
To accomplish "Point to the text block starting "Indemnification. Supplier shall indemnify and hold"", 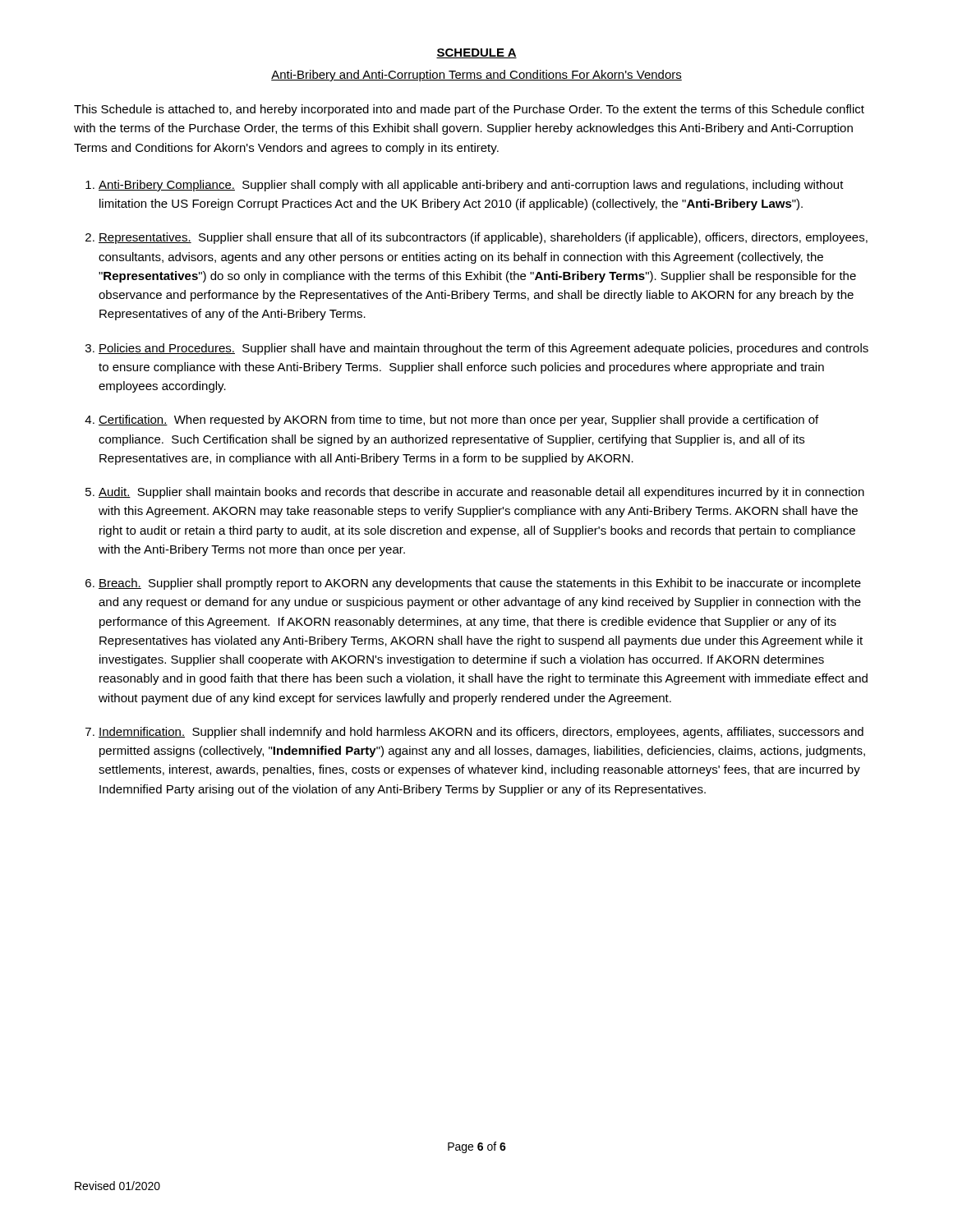I will point(482,760).
